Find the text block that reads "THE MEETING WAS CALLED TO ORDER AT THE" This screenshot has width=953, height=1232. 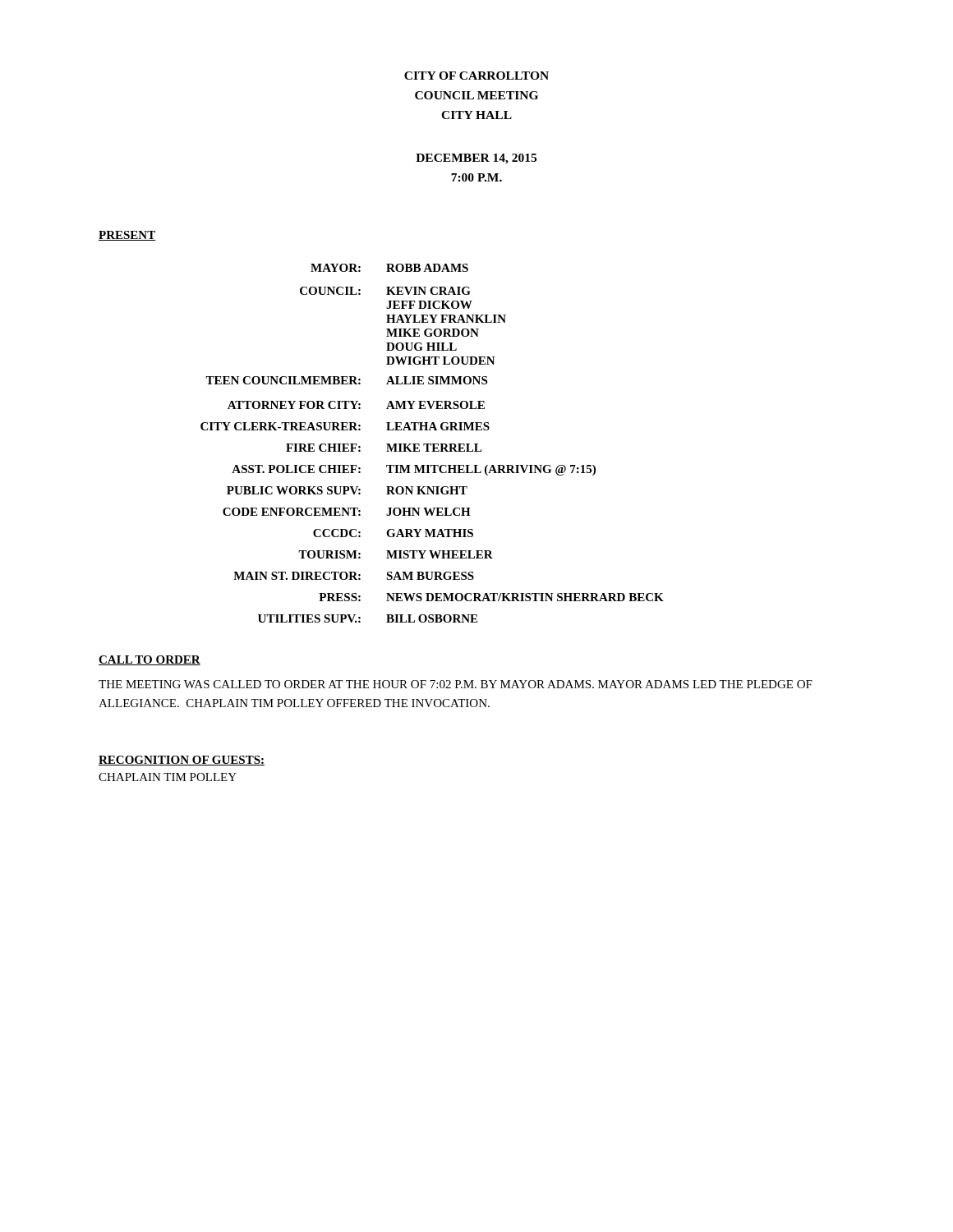coord(455,693)
